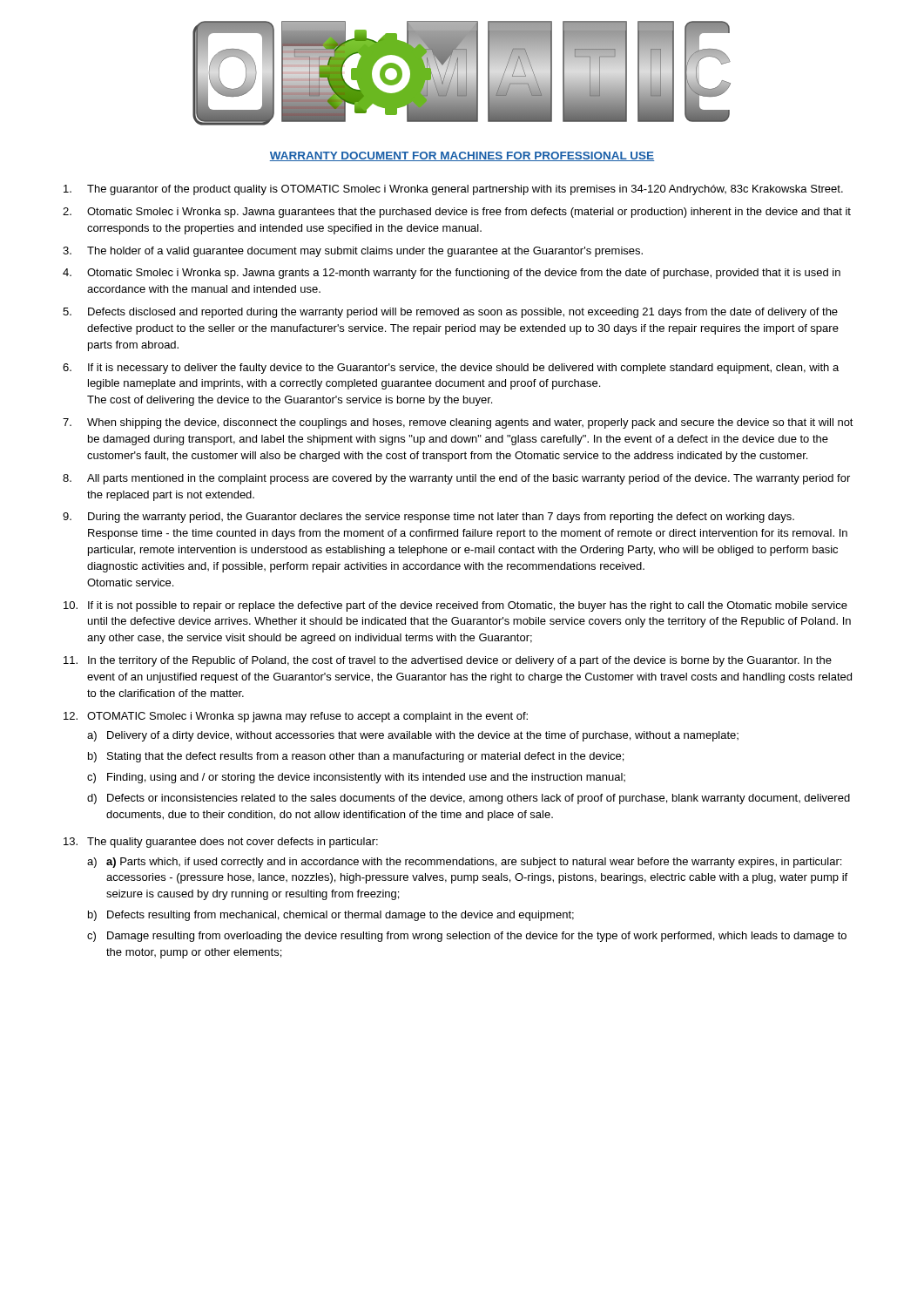Click on the list item that reads "13. The quality guarantee does"

point(462,899)
